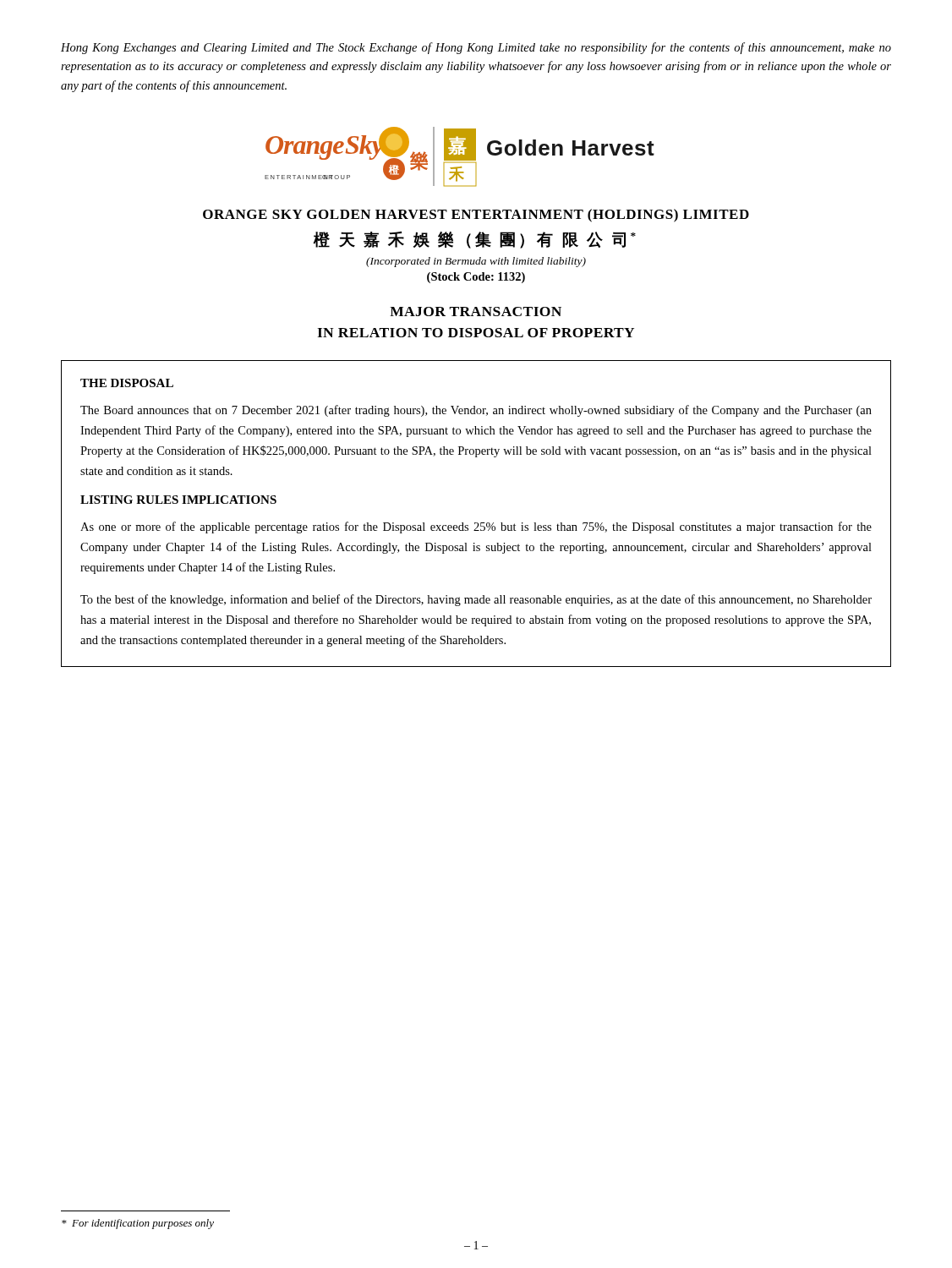Find the text block starting "LISTING RULES IMPLICATIONS"
Screen dimensions: 1268x952
tap(179, 500)
